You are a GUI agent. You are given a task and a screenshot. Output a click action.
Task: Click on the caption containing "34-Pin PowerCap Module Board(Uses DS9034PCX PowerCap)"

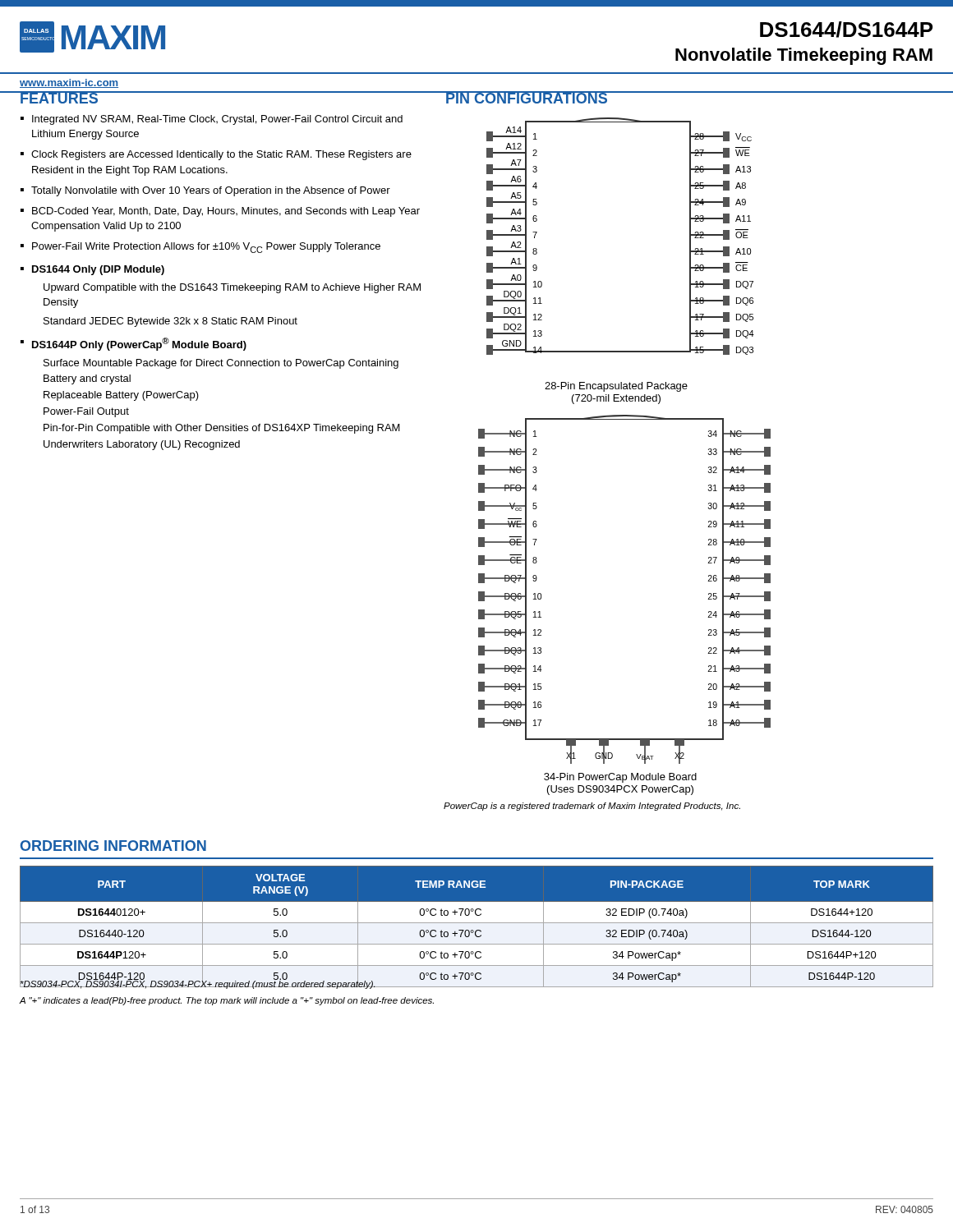click(x=620, y=783)
